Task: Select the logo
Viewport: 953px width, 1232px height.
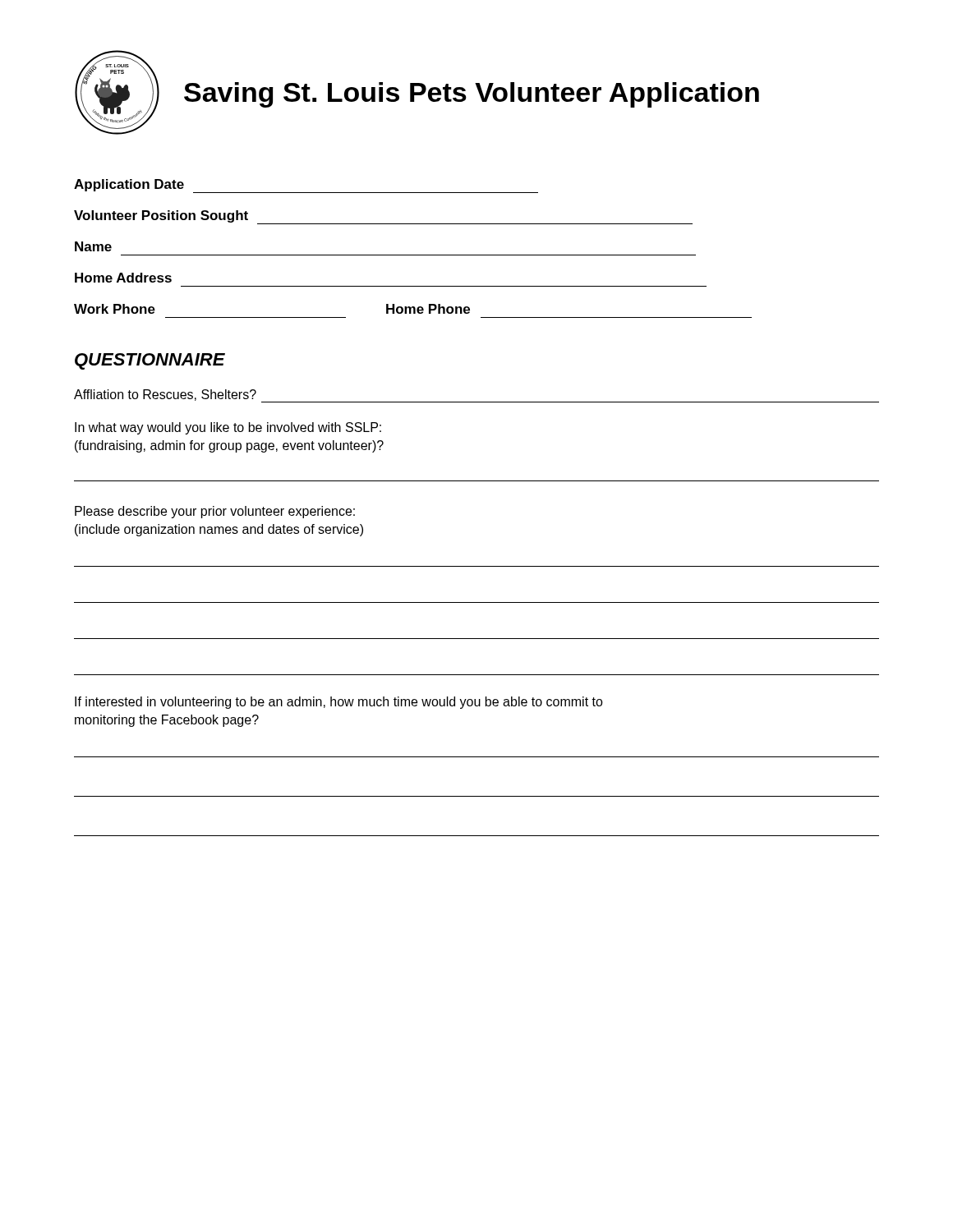Action: (x=117, y=92)
